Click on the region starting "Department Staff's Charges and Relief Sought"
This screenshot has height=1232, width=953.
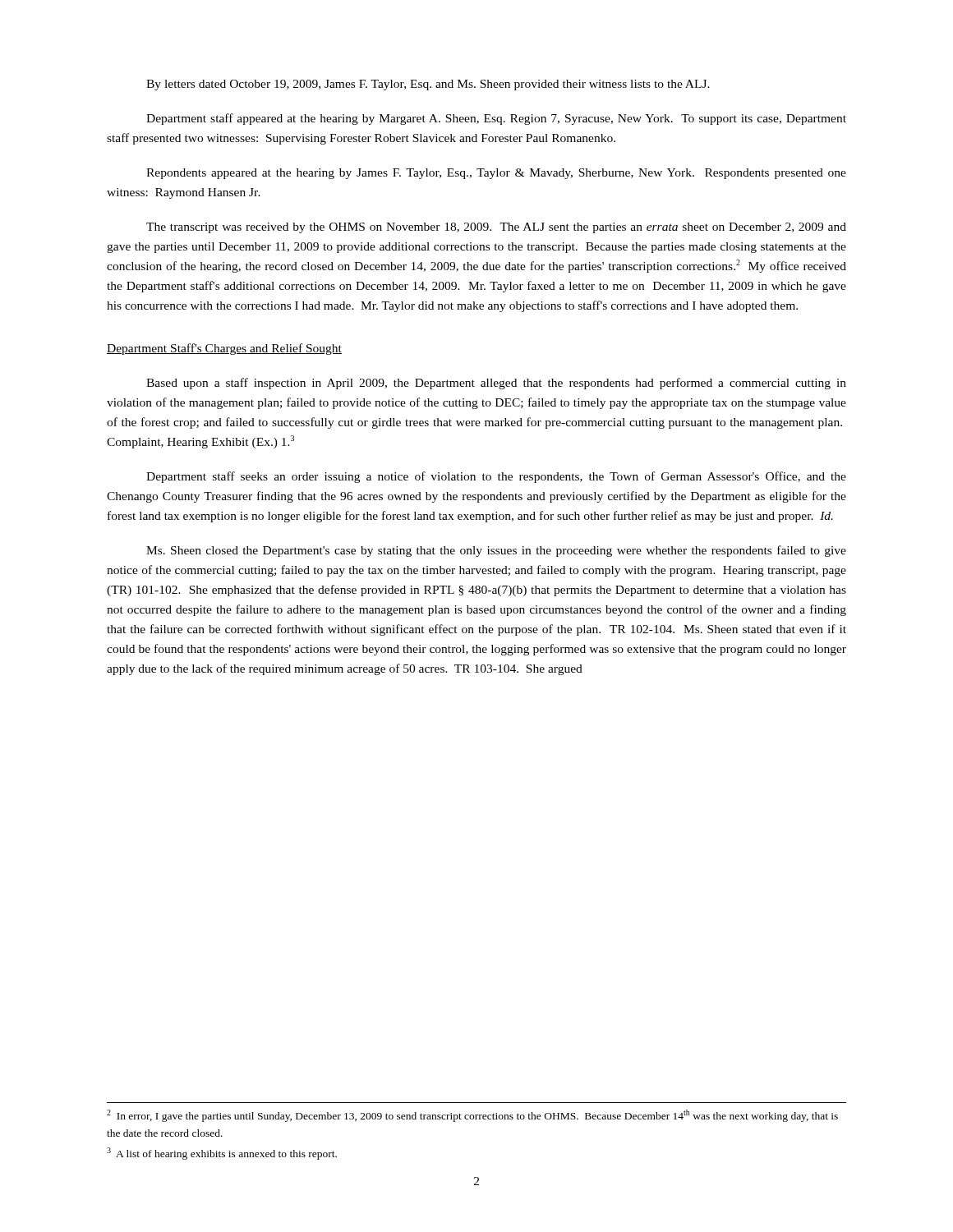[x=224, y=348]
